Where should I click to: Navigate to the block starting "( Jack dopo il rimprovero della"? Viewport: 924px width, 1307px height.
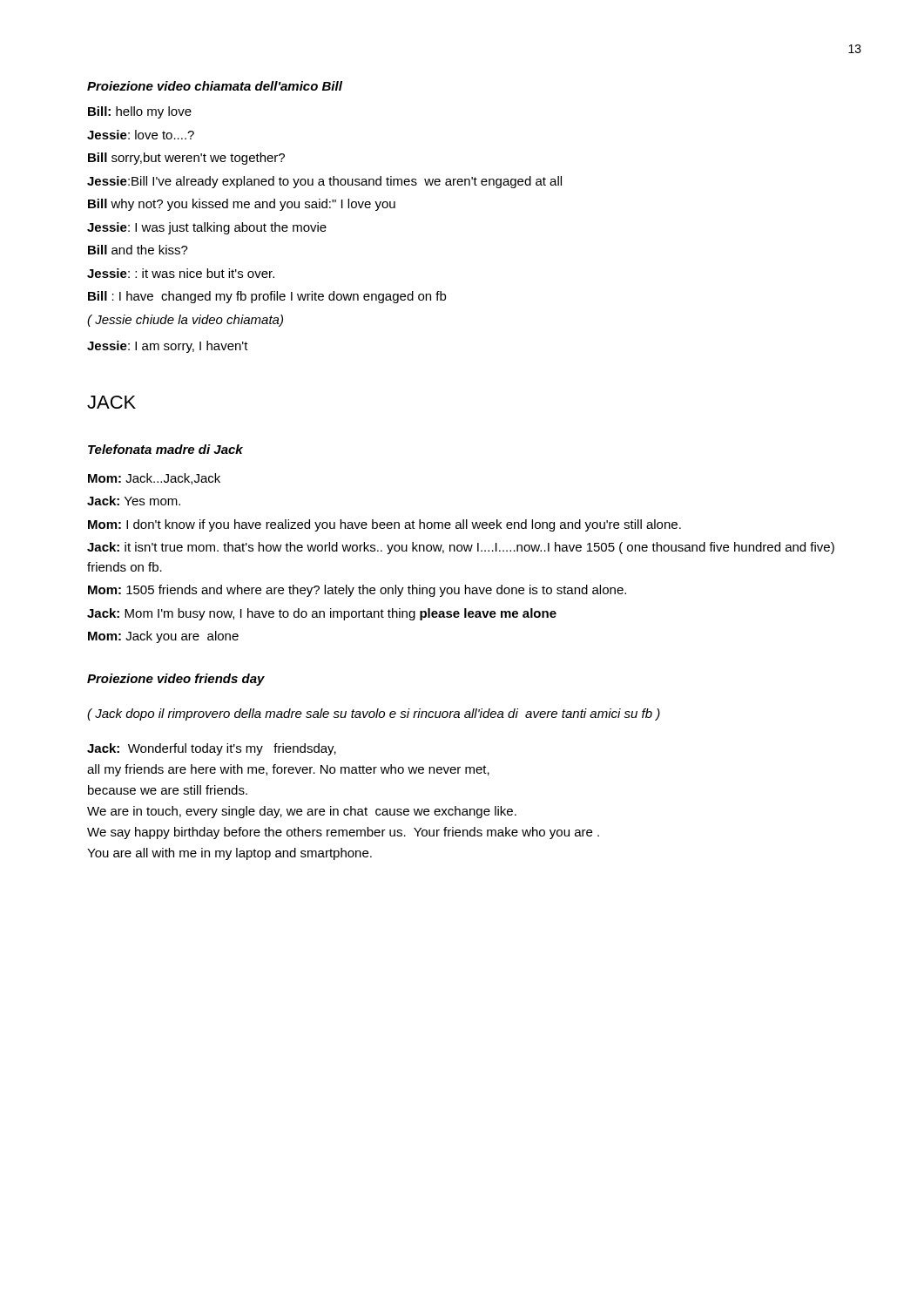tap(374, 713)
